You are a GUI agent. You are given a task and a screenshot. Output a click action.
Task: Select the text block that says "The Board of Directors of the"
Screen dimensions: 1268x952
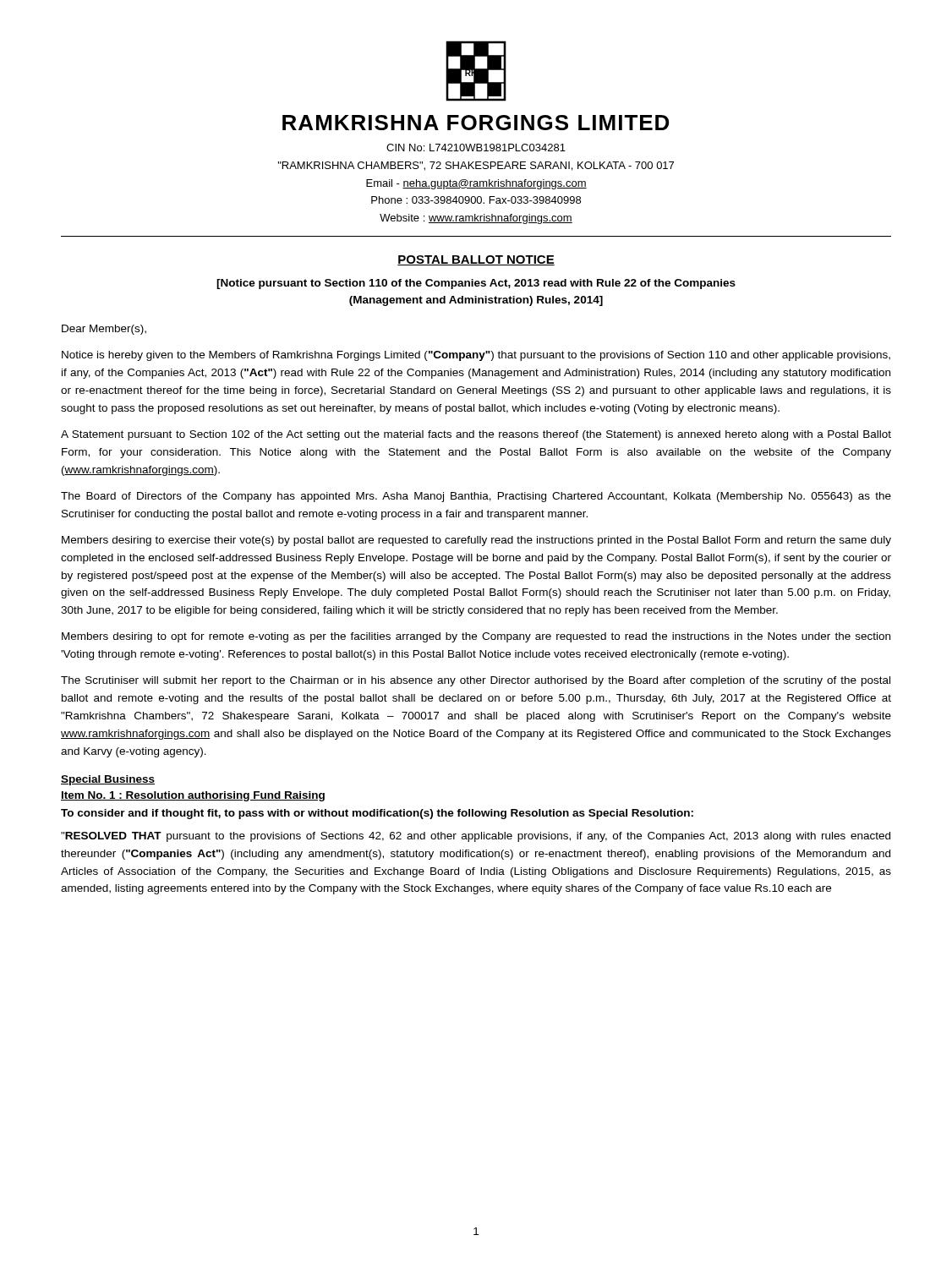[x=476, y=505]
